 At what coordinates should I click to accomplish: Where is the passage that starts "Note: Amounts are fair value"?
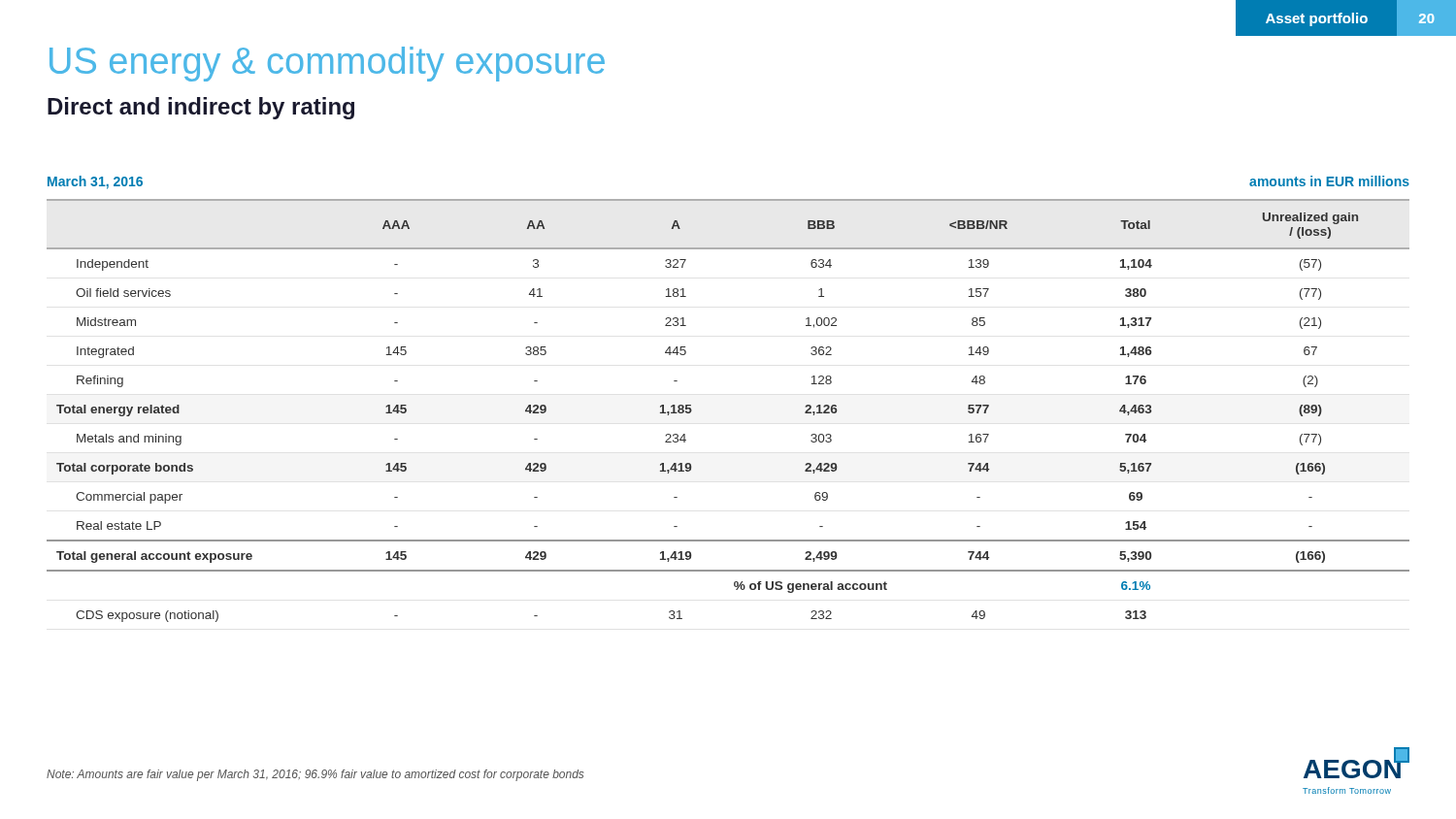point(315,774)
